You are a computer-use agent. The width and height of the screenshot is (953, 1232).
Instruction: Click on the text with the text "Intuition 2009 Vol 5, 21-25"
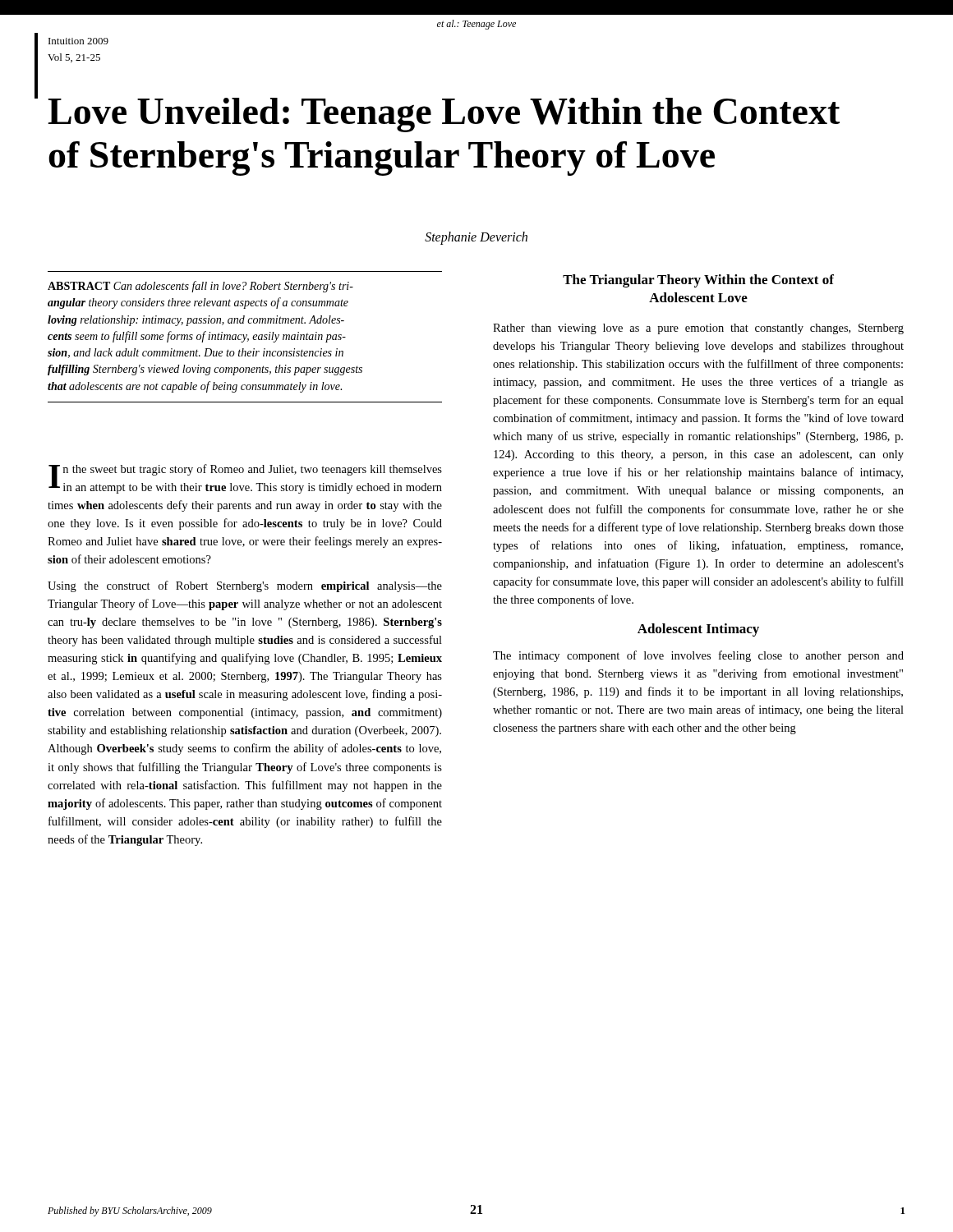click(78, 49)
